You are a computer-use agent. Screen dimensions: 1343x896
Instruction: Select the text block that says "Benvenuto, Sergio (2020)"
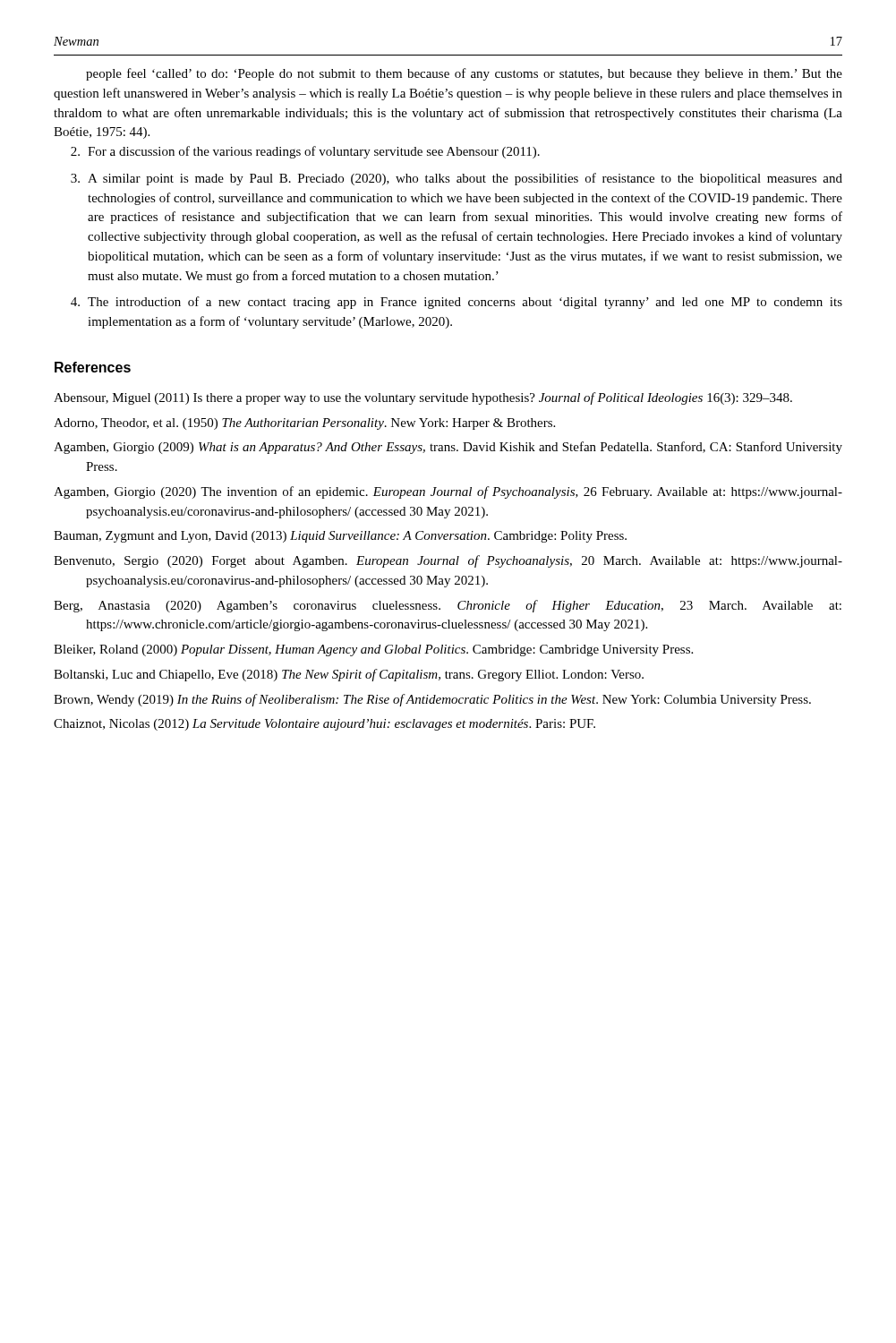pyautogui.click(x=448, y=570)
